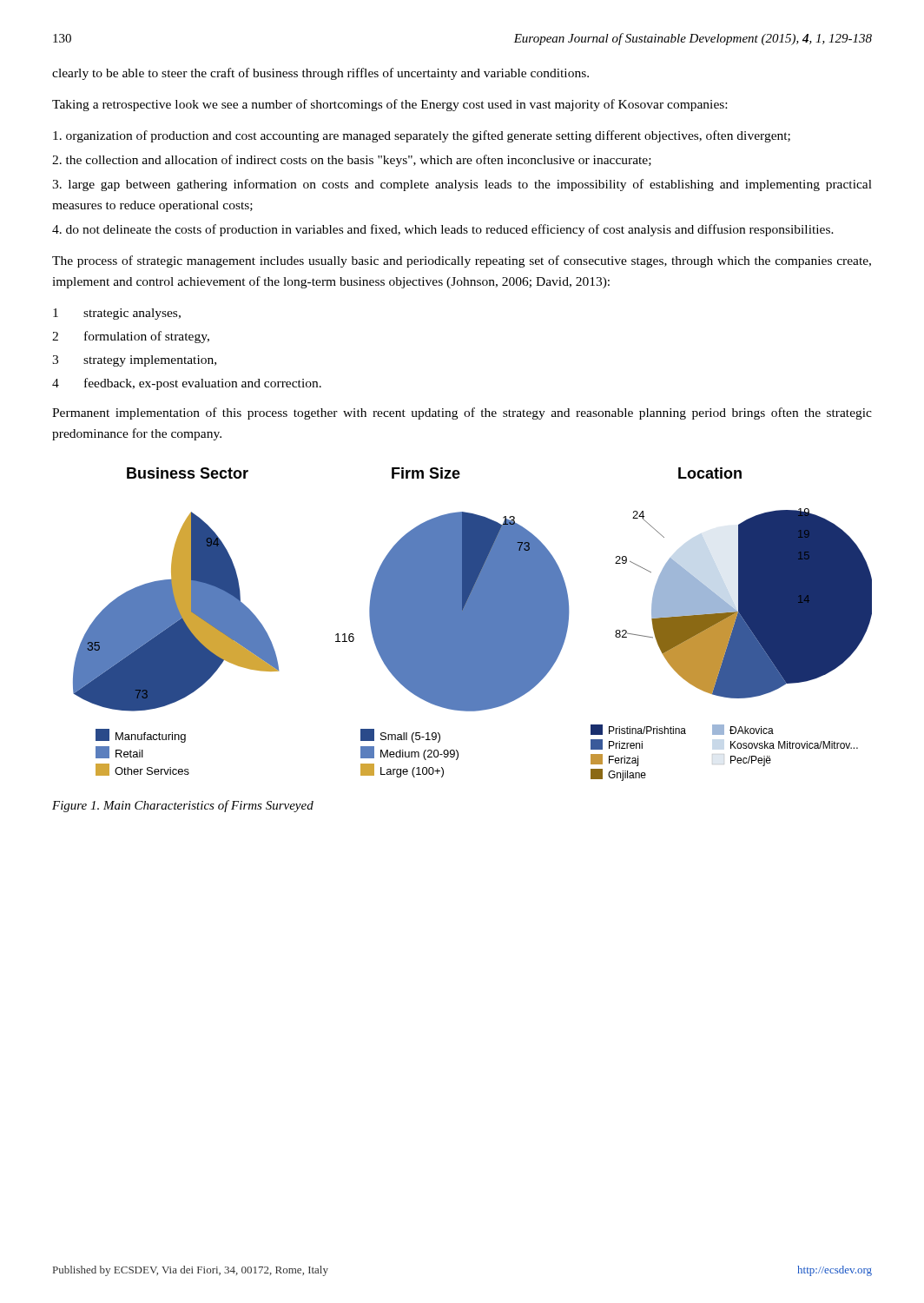This screenshot has width=924, height=1303.
Task: Point to the block beginning "2. the collection and allocation of indirect costs"
Action: 462,160
